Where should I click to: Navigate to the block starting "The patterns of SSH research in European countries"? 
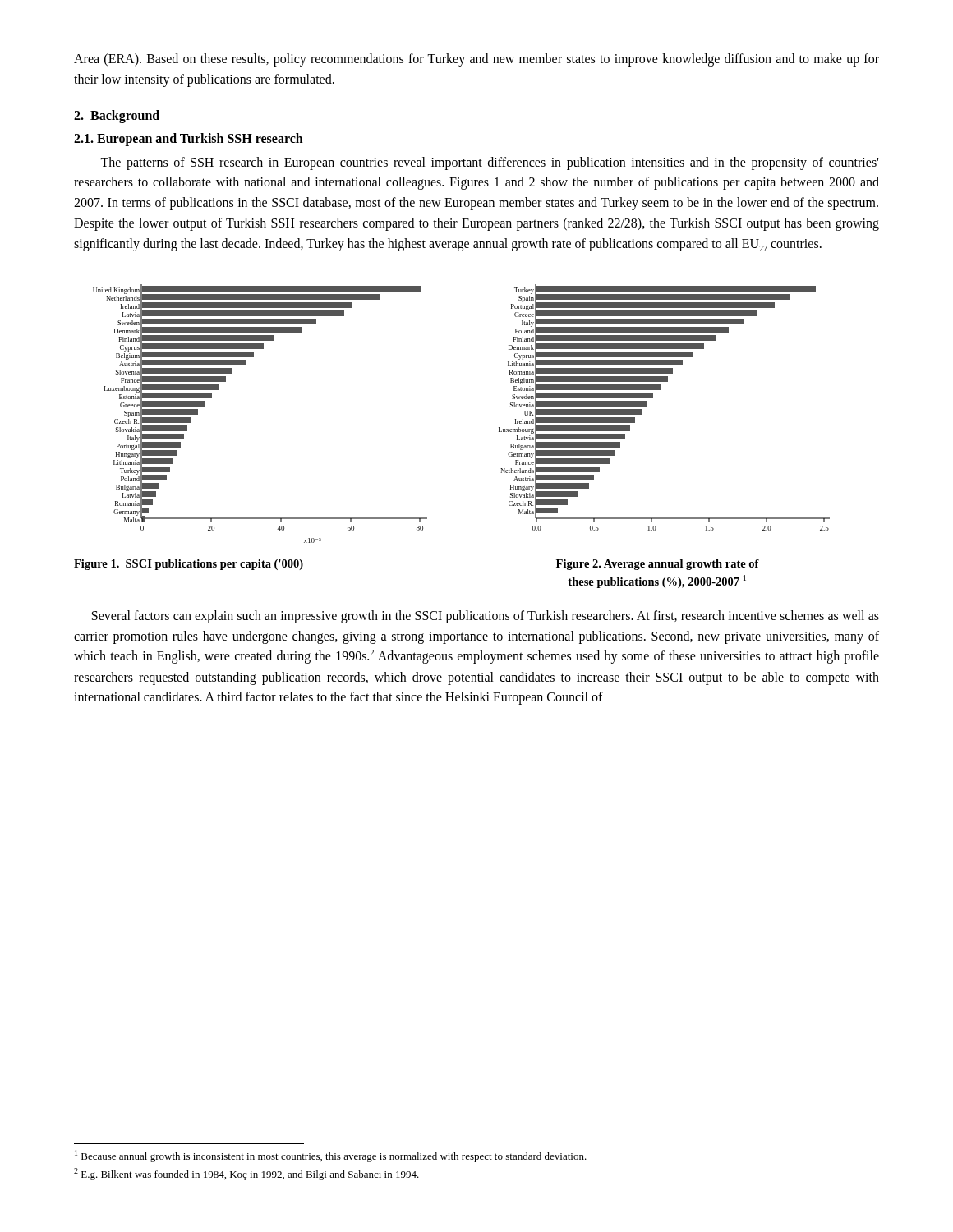click(476, 204)
